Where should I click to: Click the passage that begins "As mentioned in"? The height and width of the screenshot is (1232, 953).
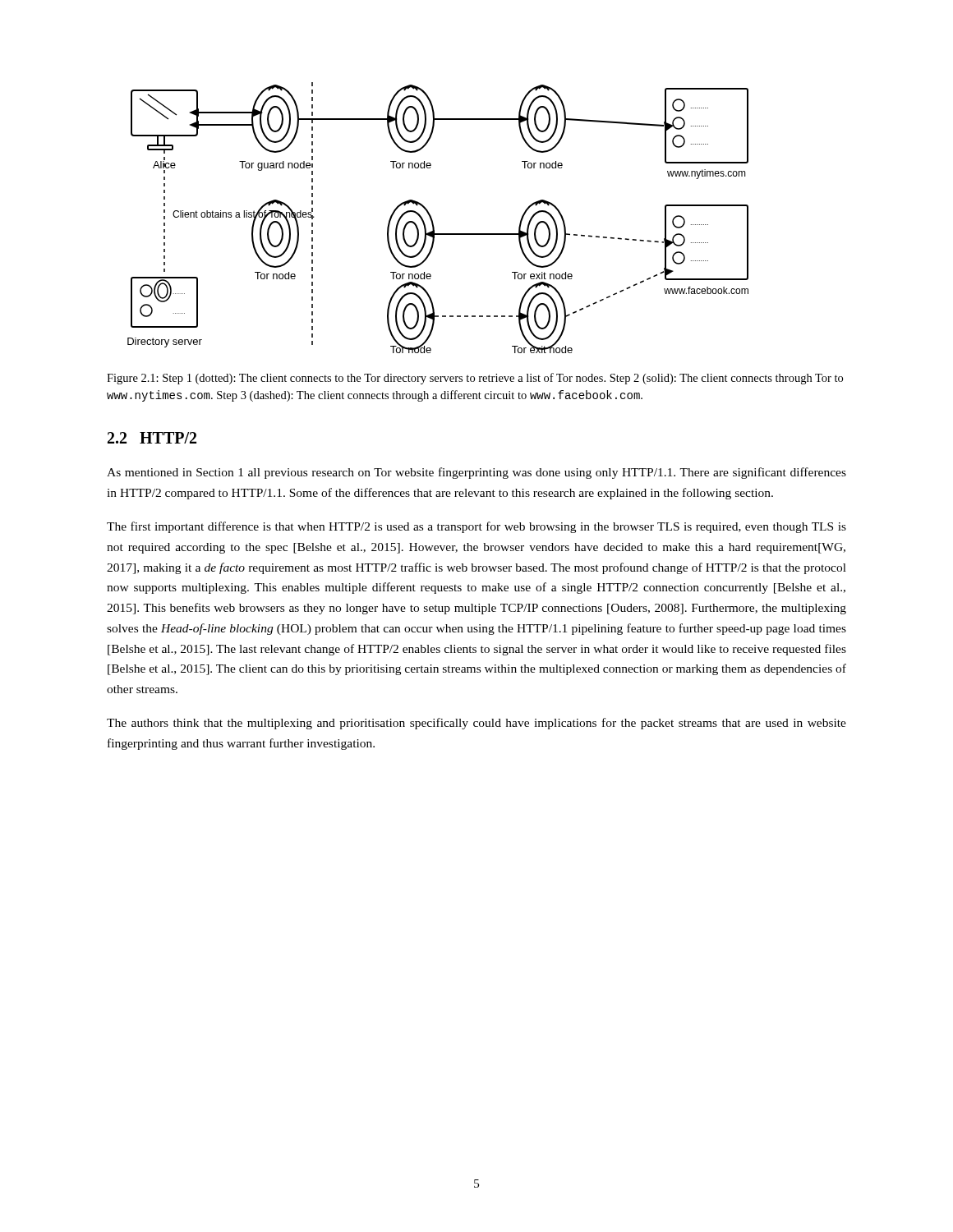[476, 482]
